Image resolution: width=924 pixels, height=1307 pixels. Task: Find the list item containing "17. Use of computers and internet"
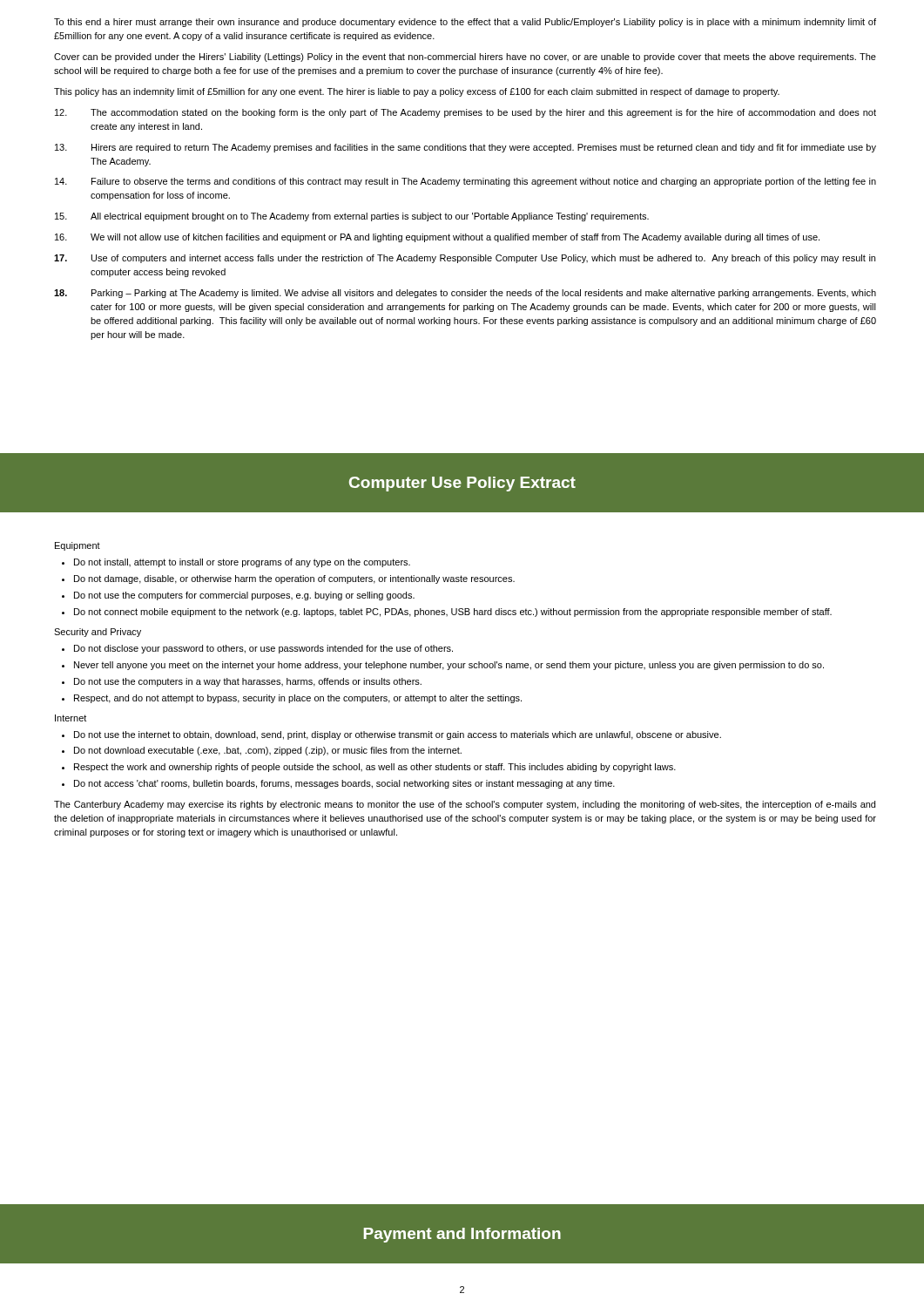click(465, 266)
